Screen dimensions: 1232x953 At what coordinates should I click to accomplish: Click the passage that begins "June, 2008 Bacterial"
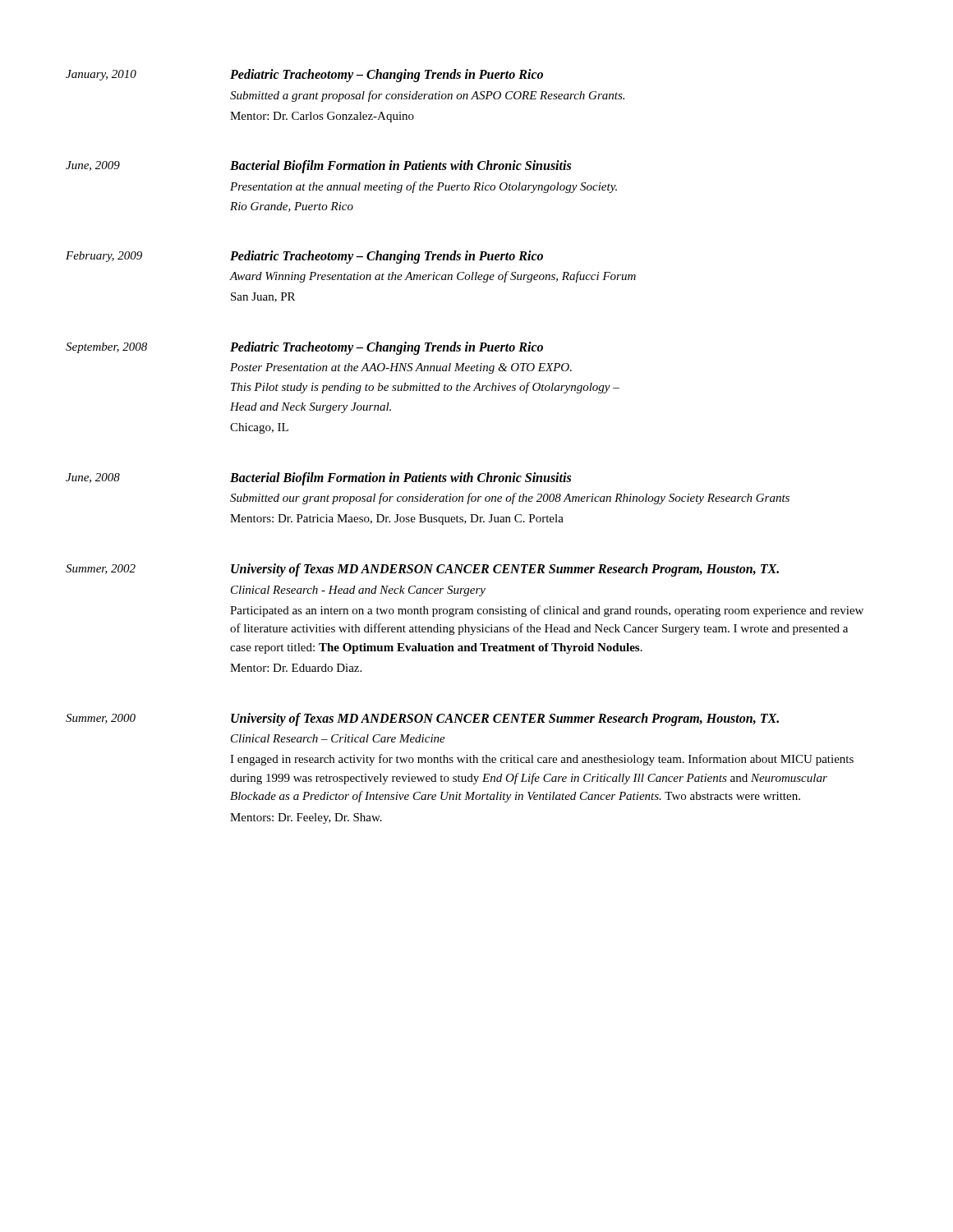(x=468, y=500)
